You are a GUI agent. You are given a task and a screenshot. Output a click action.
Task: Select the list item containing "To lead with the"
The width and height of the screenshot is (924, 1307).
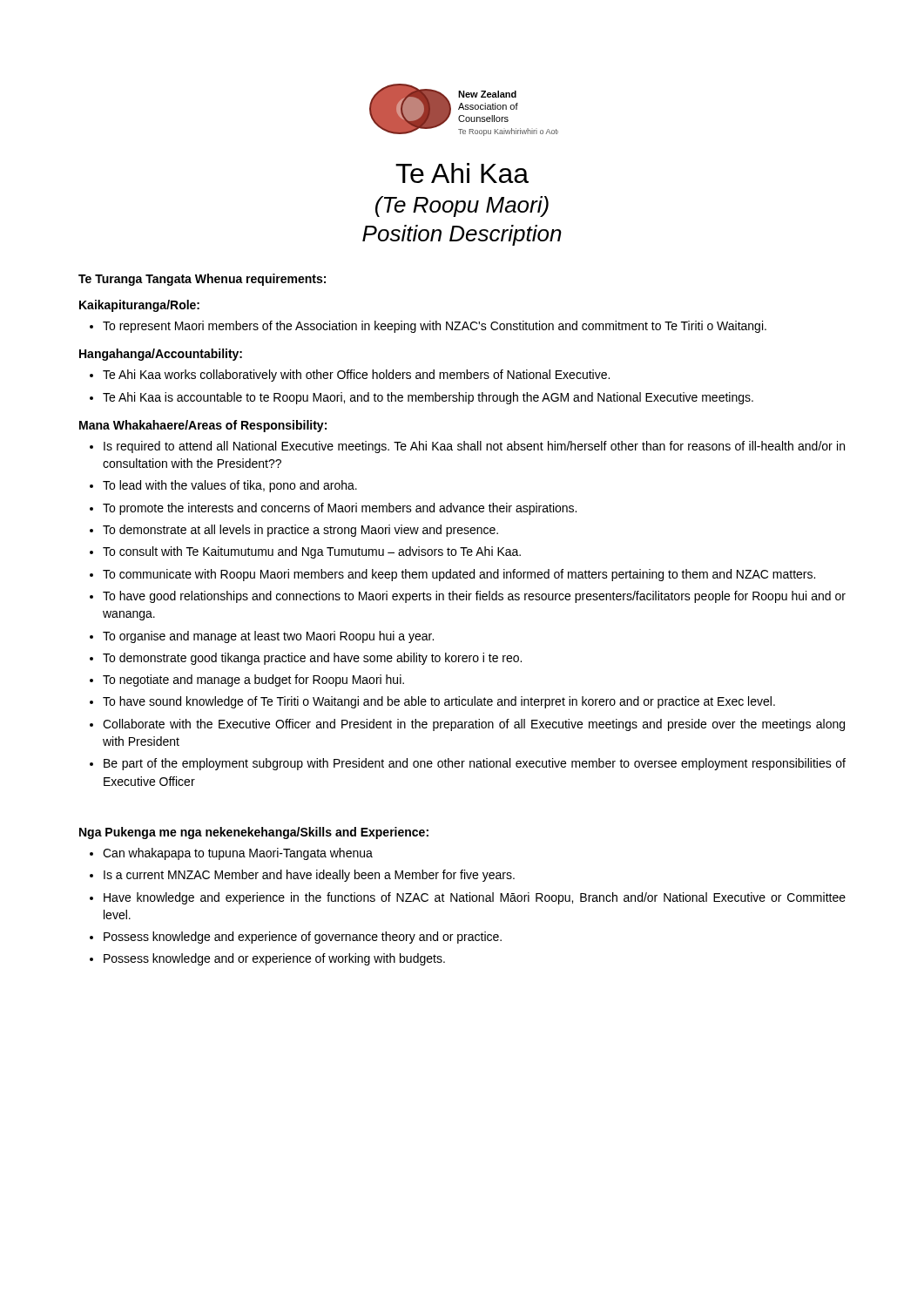pyautogui.click(x=230, y=486)
